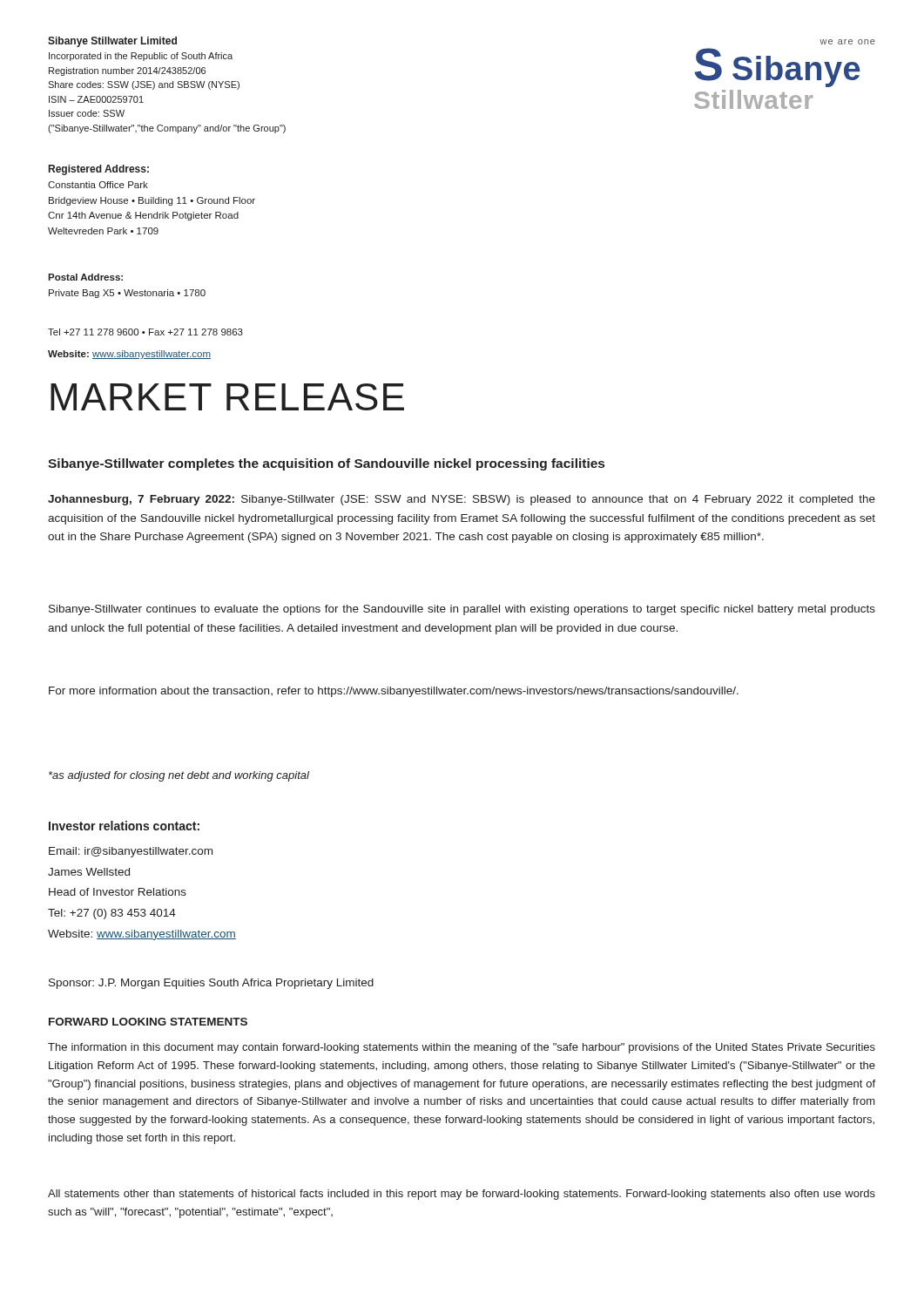Viewport: 924px width, 1307px height.
Task: Locate the logo
Action: [780, 75]
